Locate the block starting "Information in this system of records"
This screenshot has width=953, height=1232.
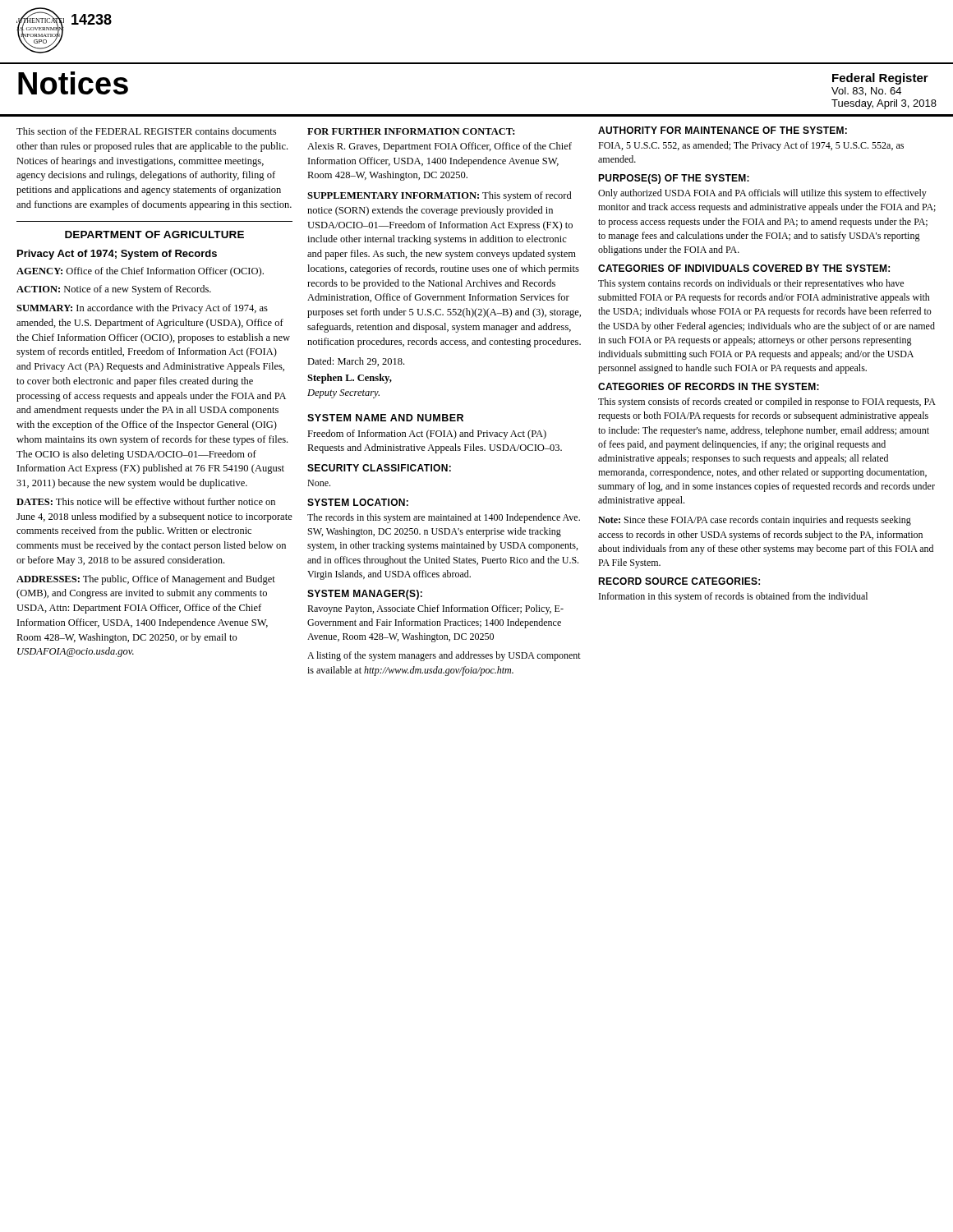click(733, 596)
